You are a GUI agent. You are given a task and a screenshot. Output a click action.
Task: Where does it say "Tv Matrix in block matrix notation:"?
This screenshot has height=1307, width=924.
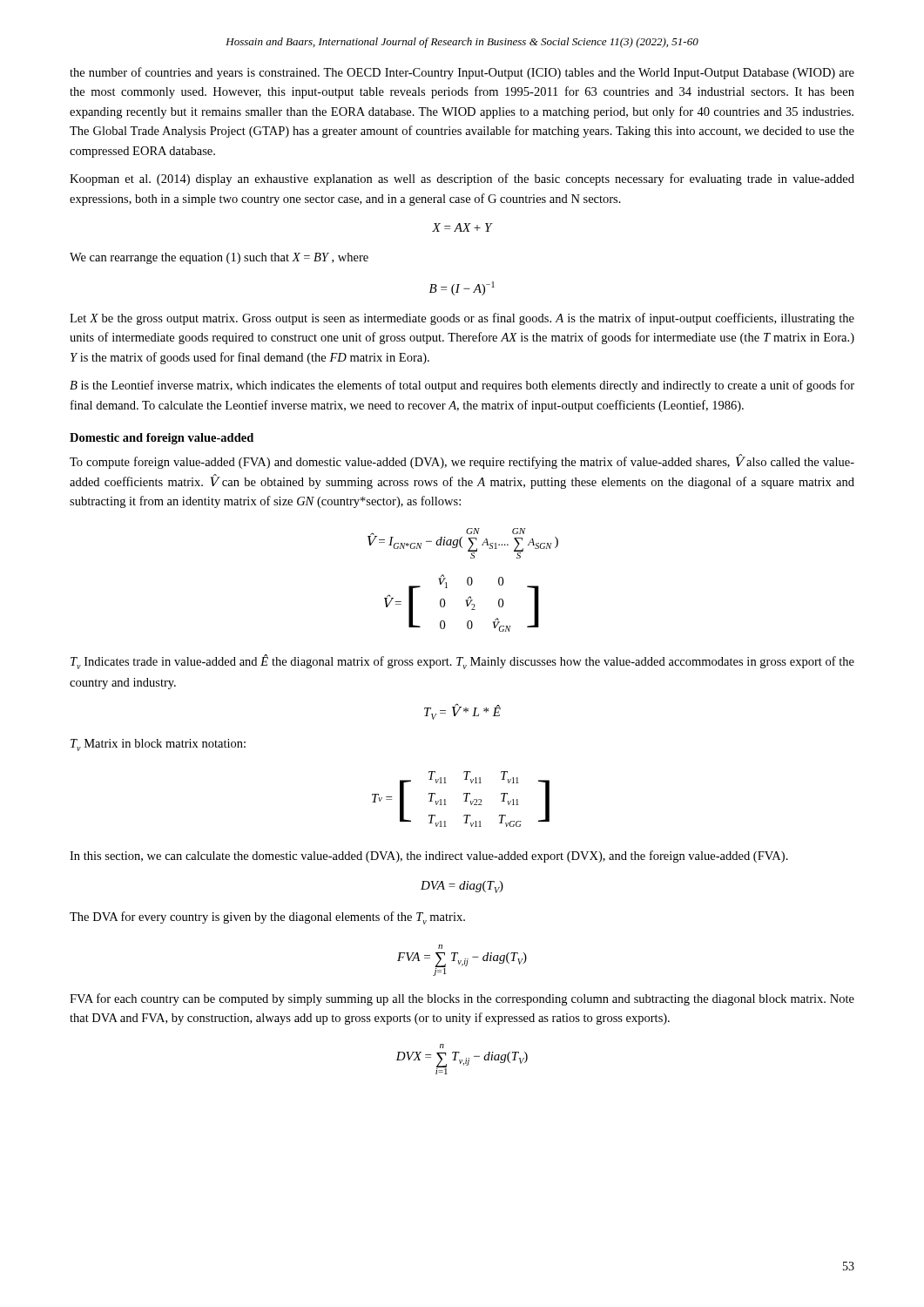[158, 745]
